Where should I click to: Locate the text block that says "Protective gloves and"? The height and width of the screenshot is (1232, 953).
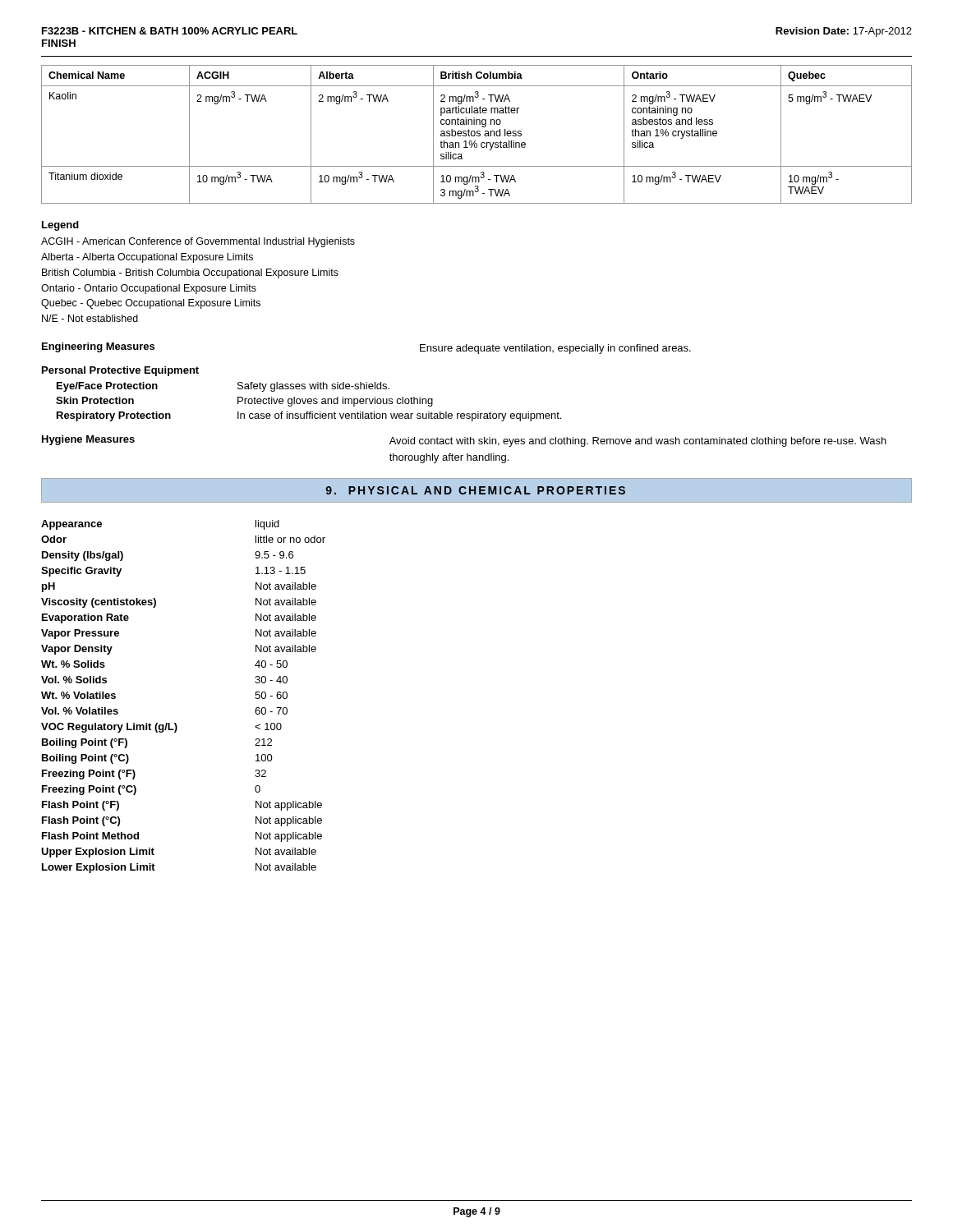click(335, 401)
